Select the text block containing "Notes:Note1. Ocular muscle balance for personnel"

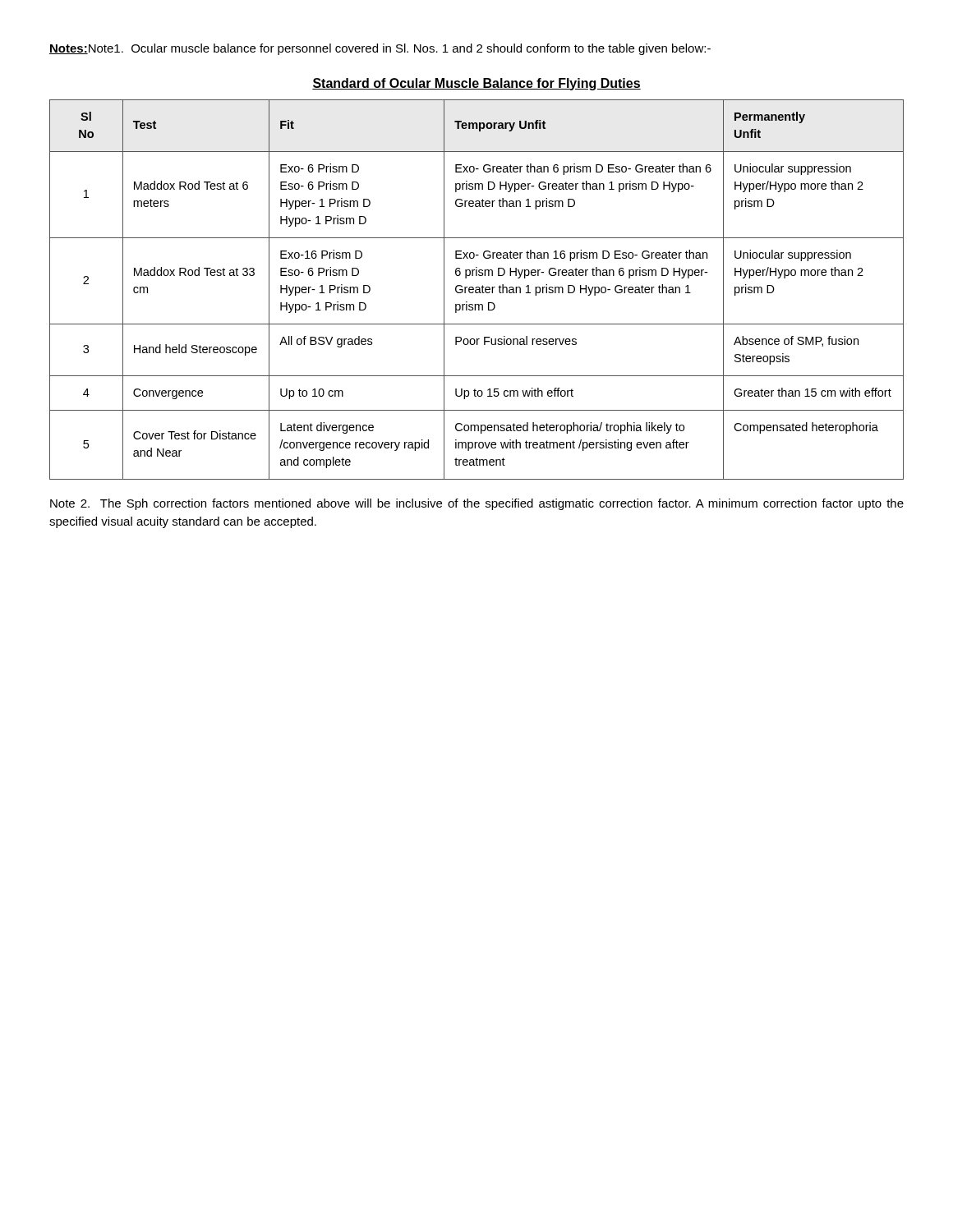380,48
